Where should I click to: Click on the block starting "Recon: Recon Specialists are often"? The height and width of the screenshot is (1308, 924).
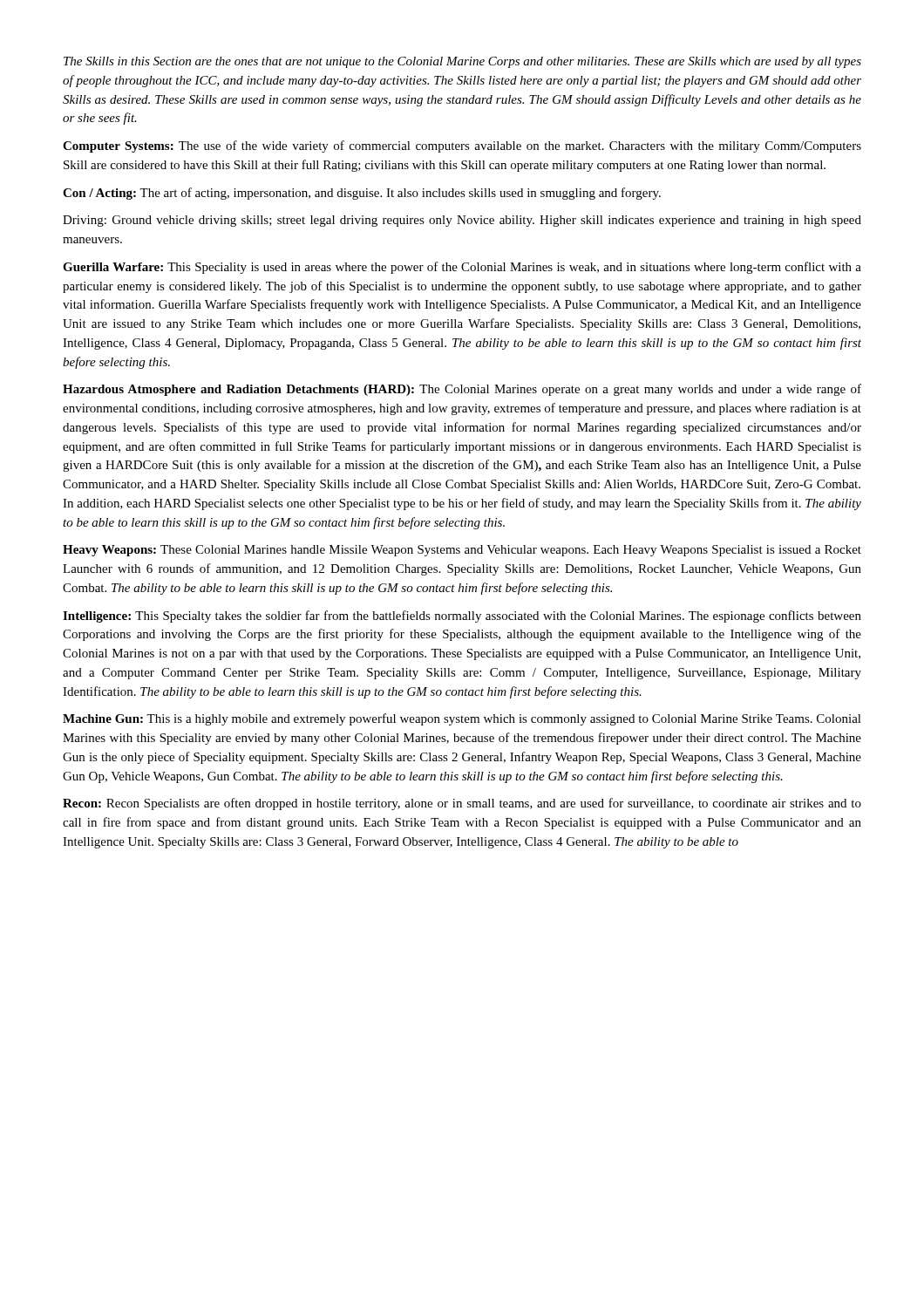pyautogui.click(x=462, y=823)
